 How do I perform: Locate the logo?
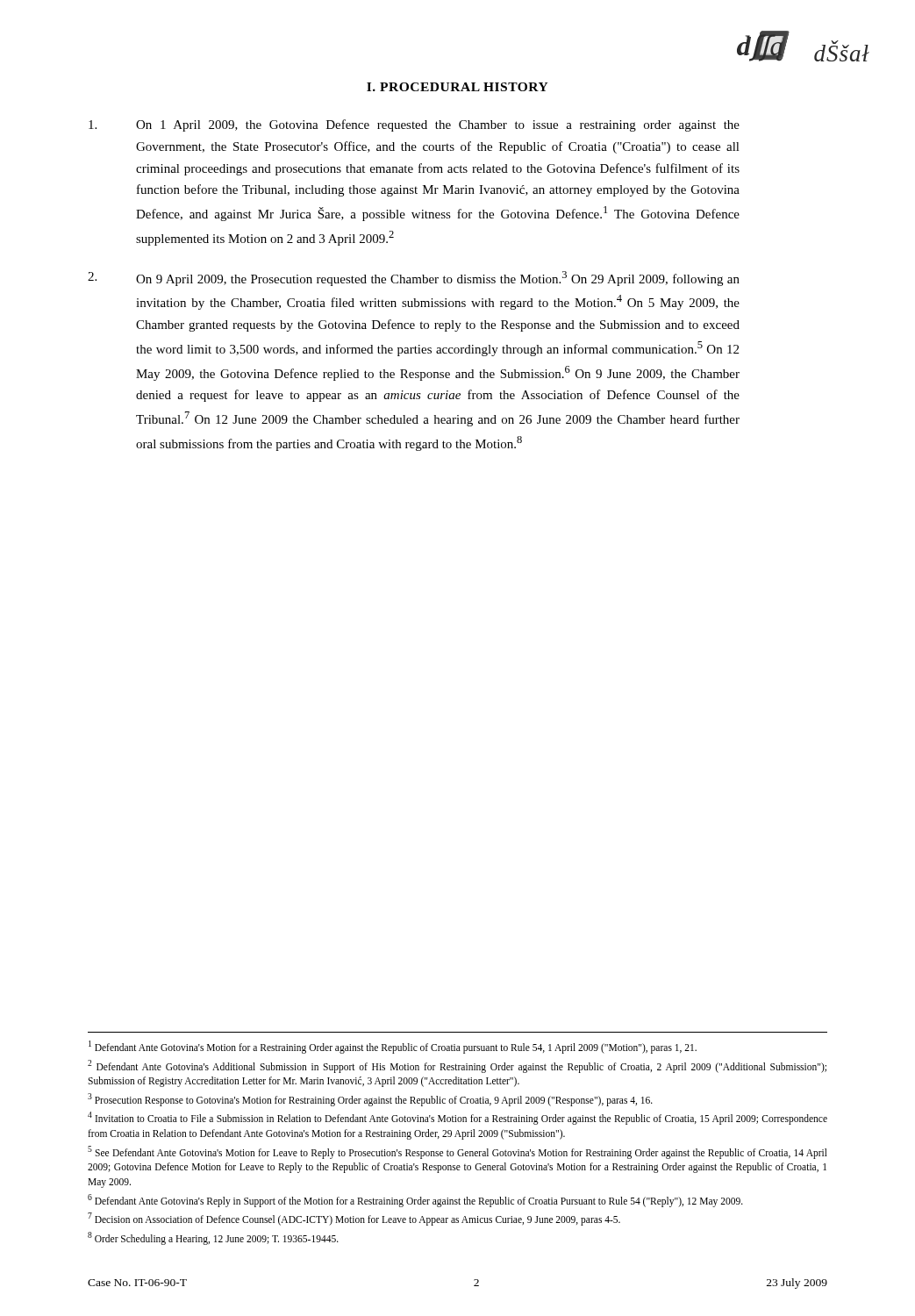click(x=803, y=46)
